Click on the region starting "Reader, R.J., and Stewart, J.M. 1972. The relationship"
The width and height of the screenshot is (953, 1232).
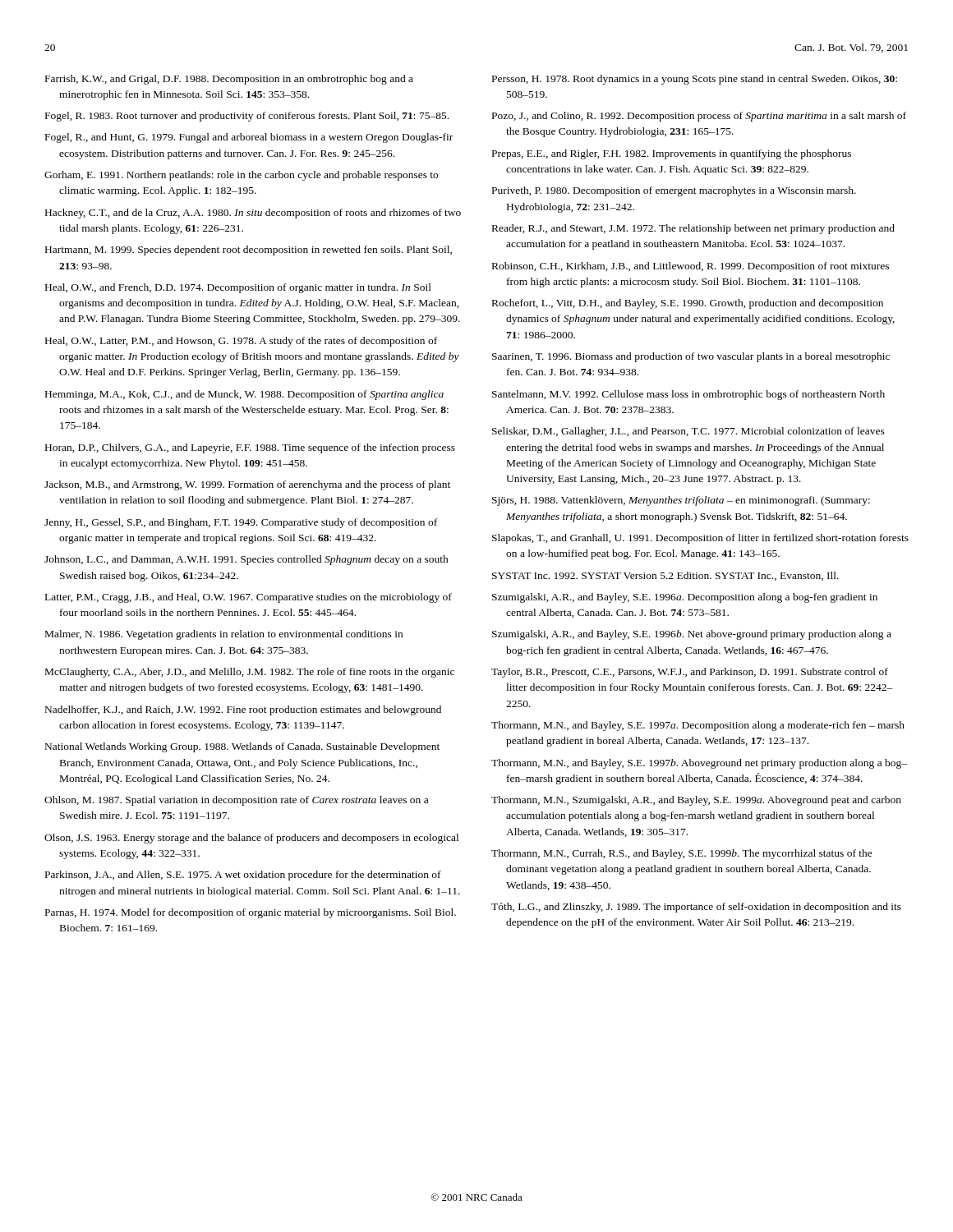[693, 236]
